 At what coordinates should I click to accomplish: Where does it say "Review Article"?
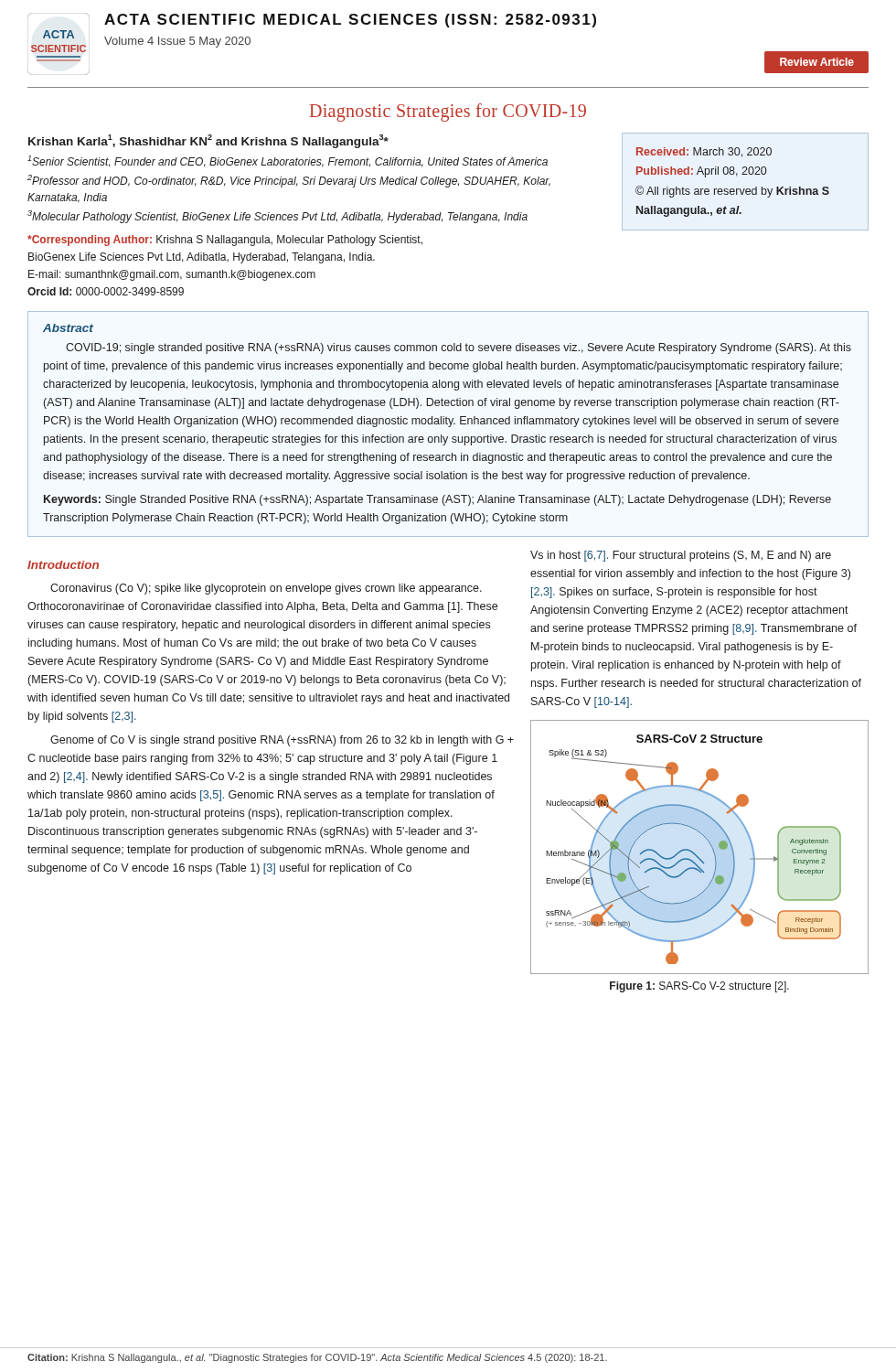817,62
